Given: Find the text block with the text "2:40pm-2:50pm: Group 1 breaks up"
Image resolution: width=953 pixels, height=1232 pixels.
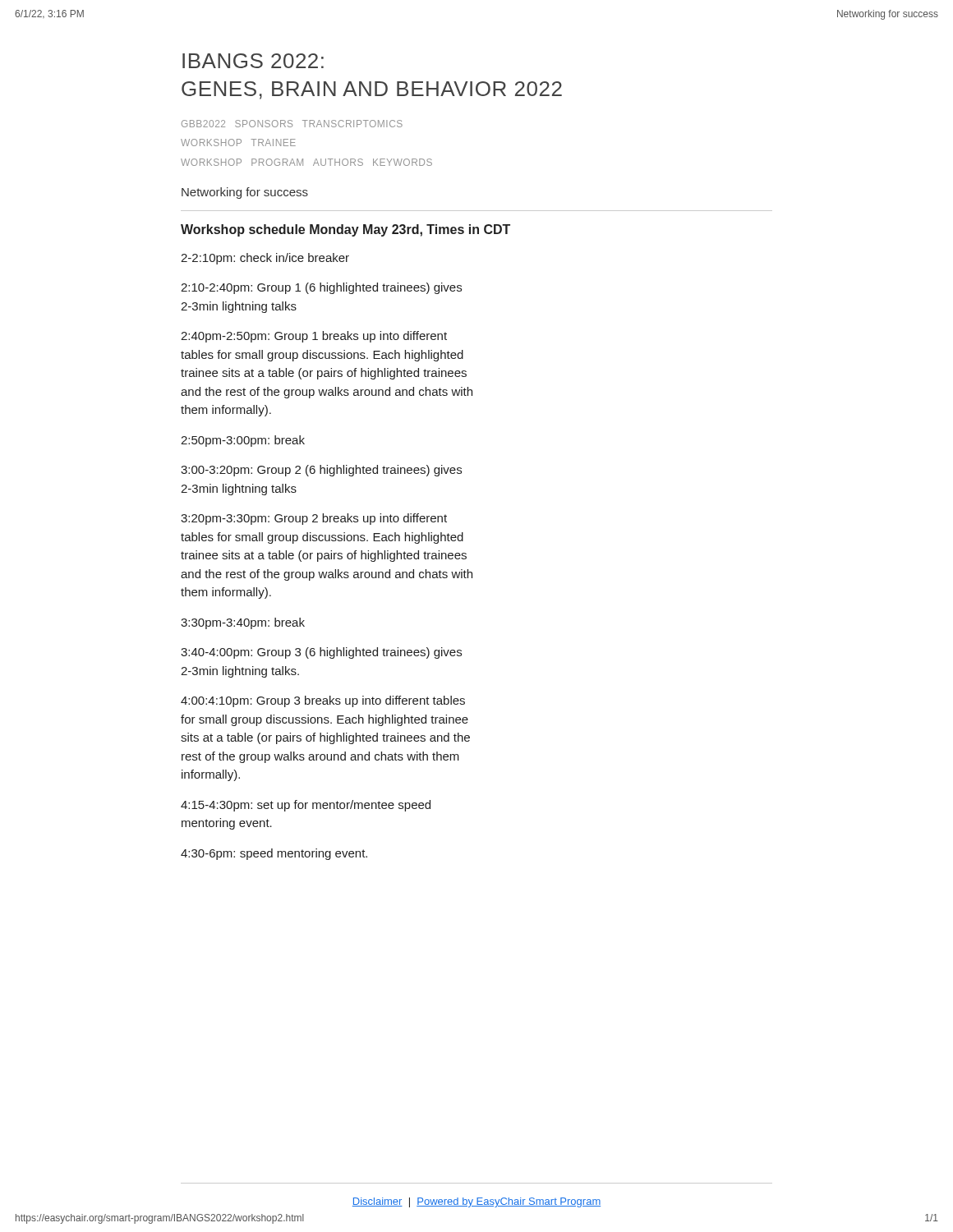Looking at the screenshot, I should (327, 373).
